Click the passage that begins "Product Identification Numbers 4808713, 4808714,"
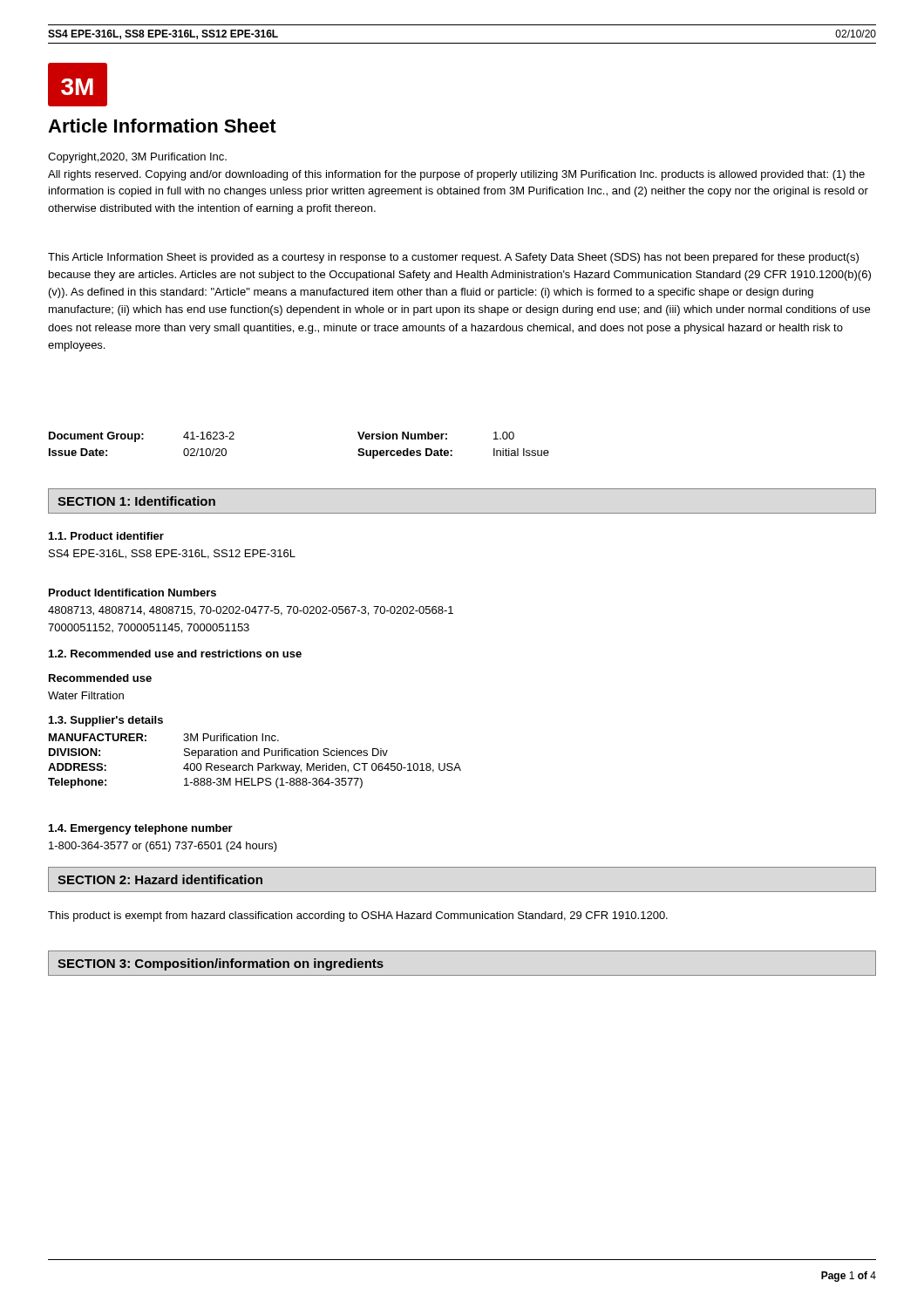Image resolution: width=924 pixels, height=1308 pixels. click(x=251, y=610)
